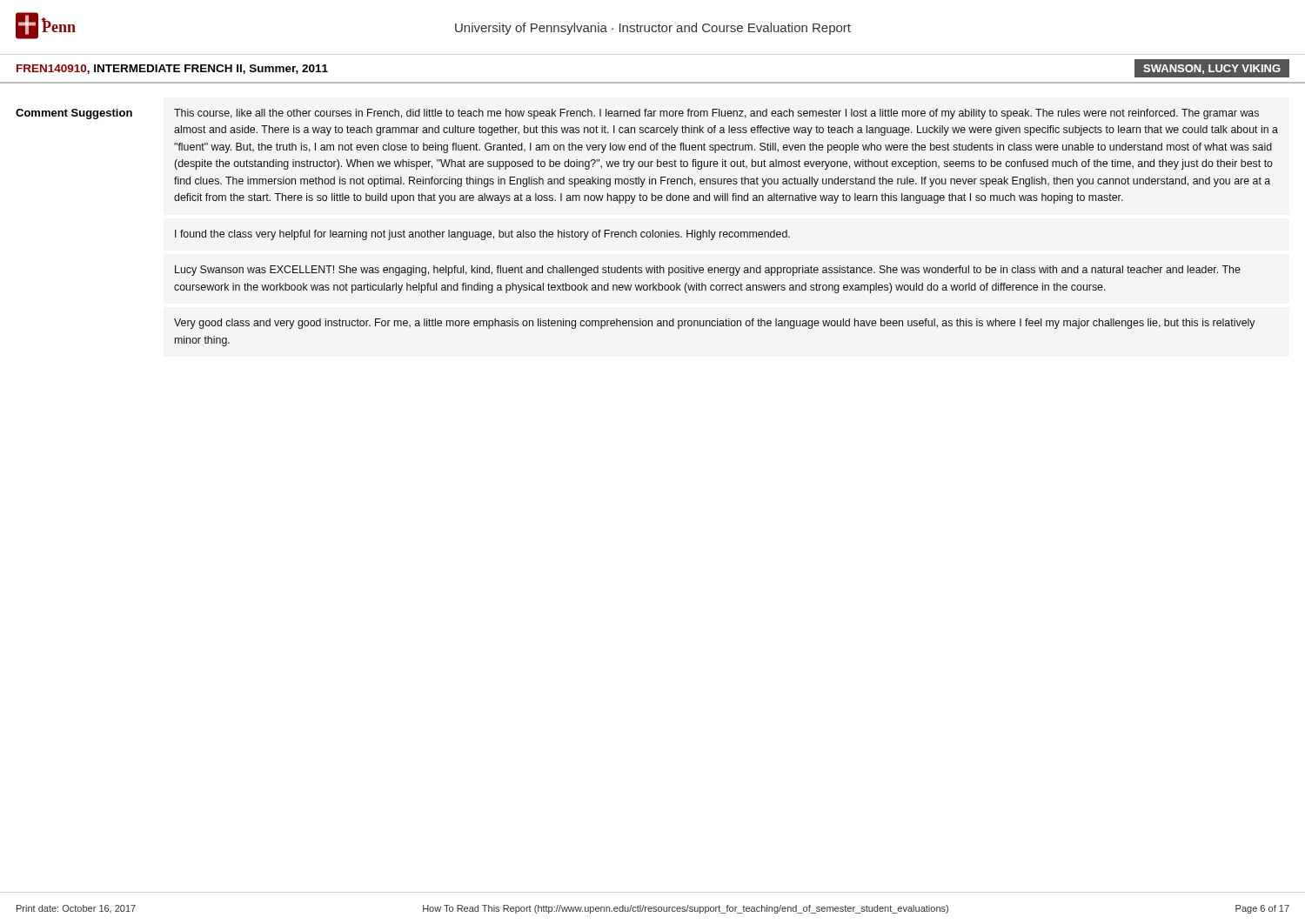Navigate to the passage starting "Comment Suggestion"
The image size is (1305, 924).
pos(74,113)
